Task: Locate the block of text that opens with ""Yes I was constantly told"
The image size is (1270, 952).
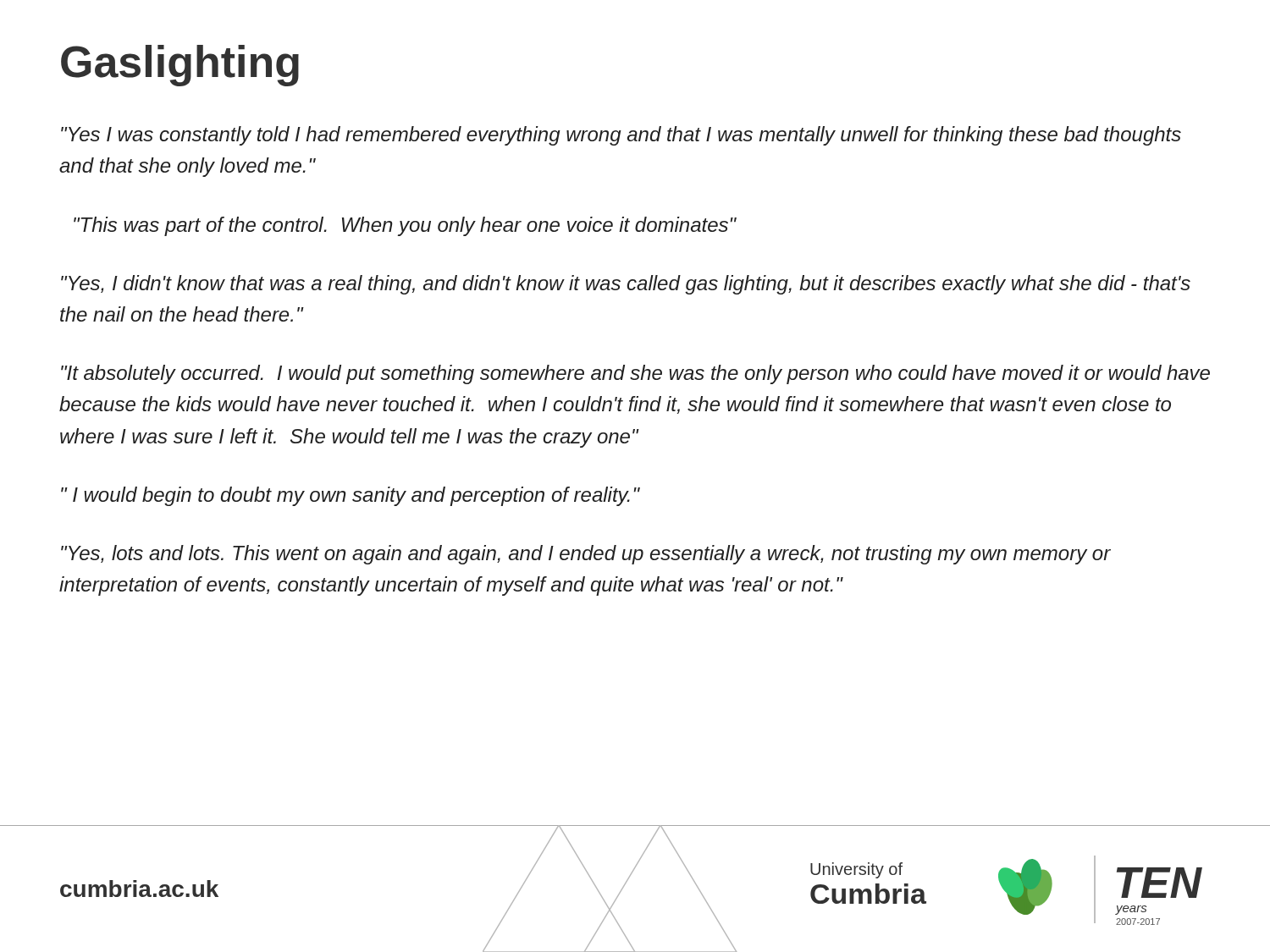Action: point(635,150)
